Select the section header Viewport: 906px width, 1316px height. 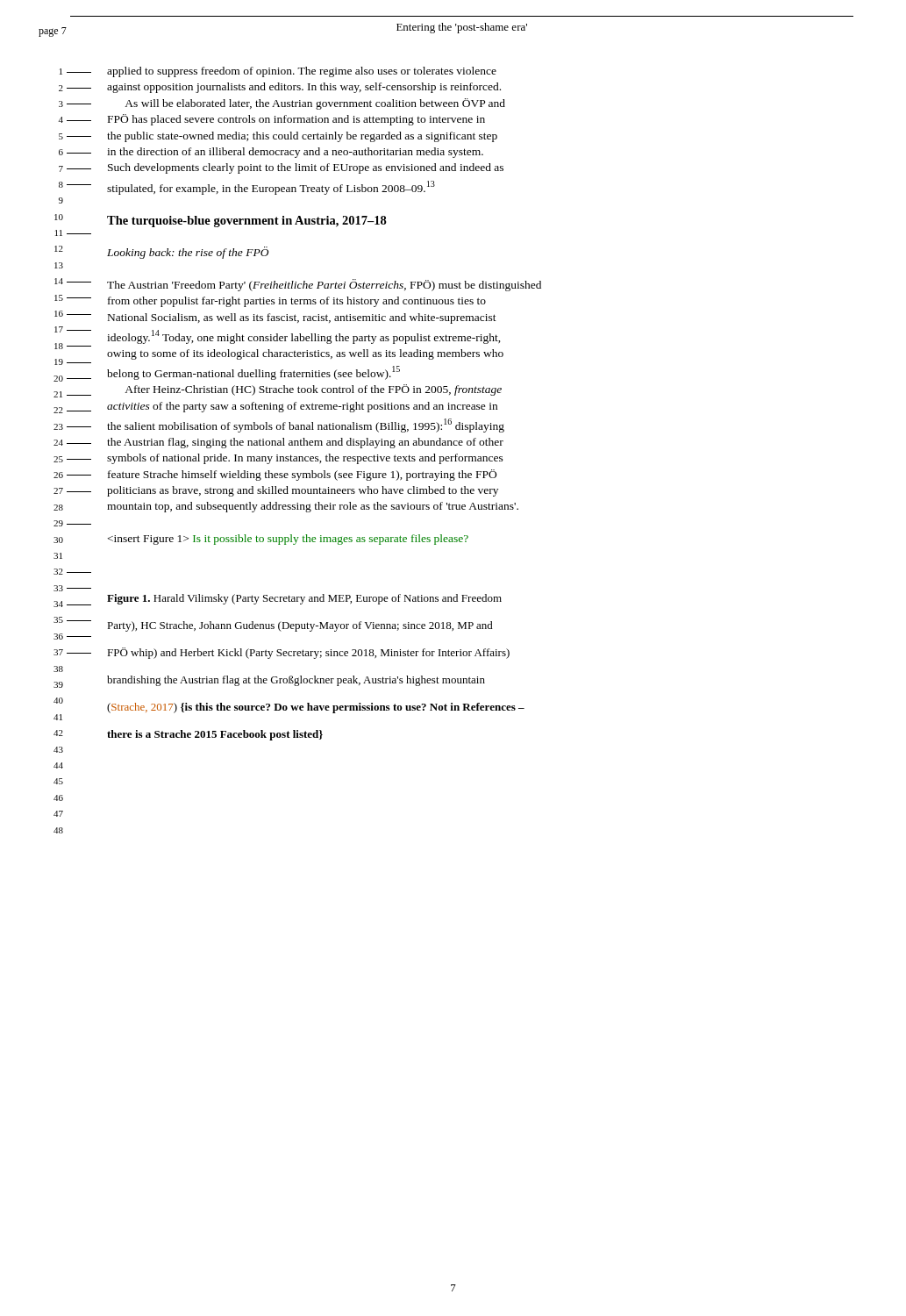point(247,220)
